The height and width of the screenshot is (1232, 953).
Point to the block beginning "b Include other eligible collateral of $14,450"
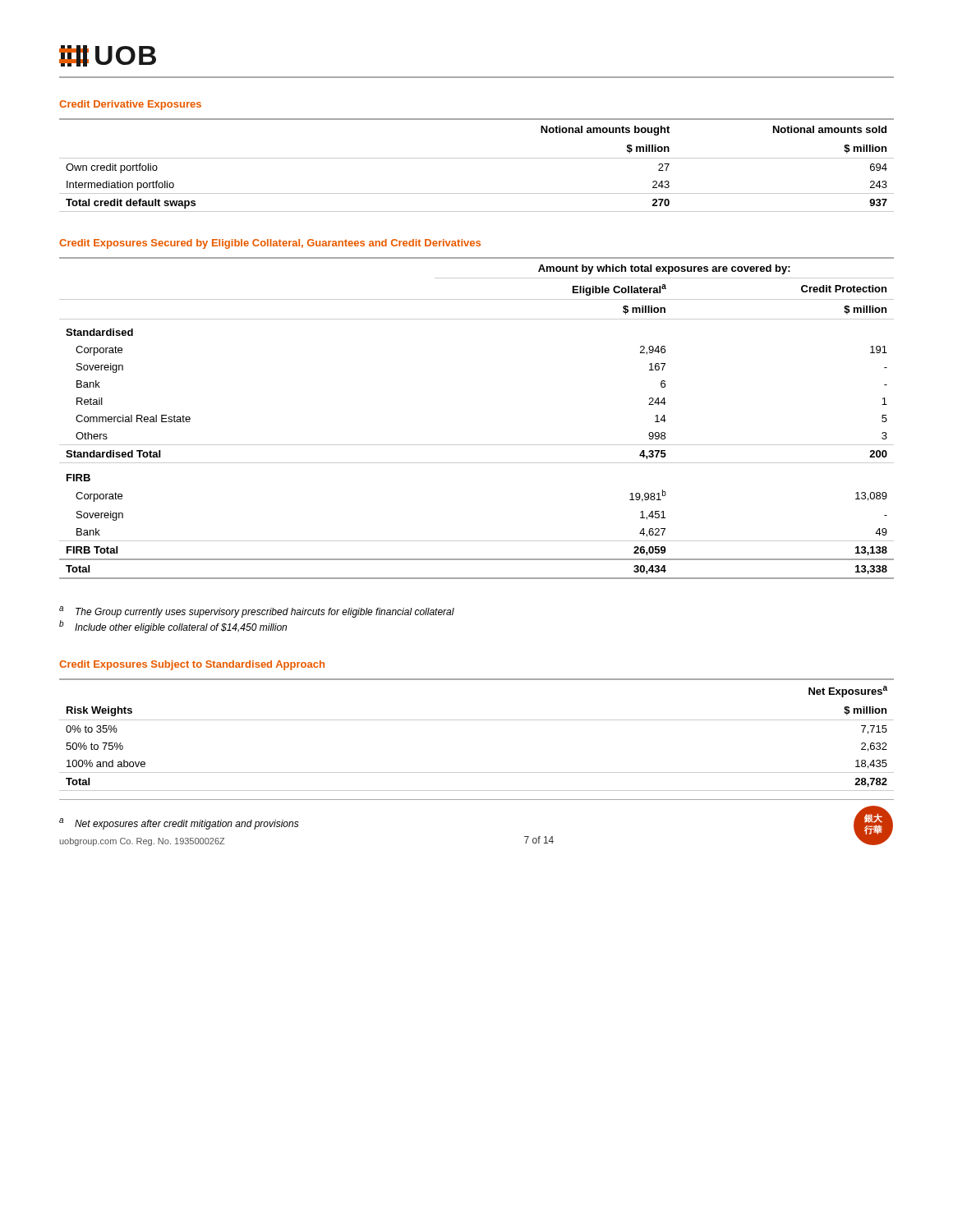coord(173,626)
